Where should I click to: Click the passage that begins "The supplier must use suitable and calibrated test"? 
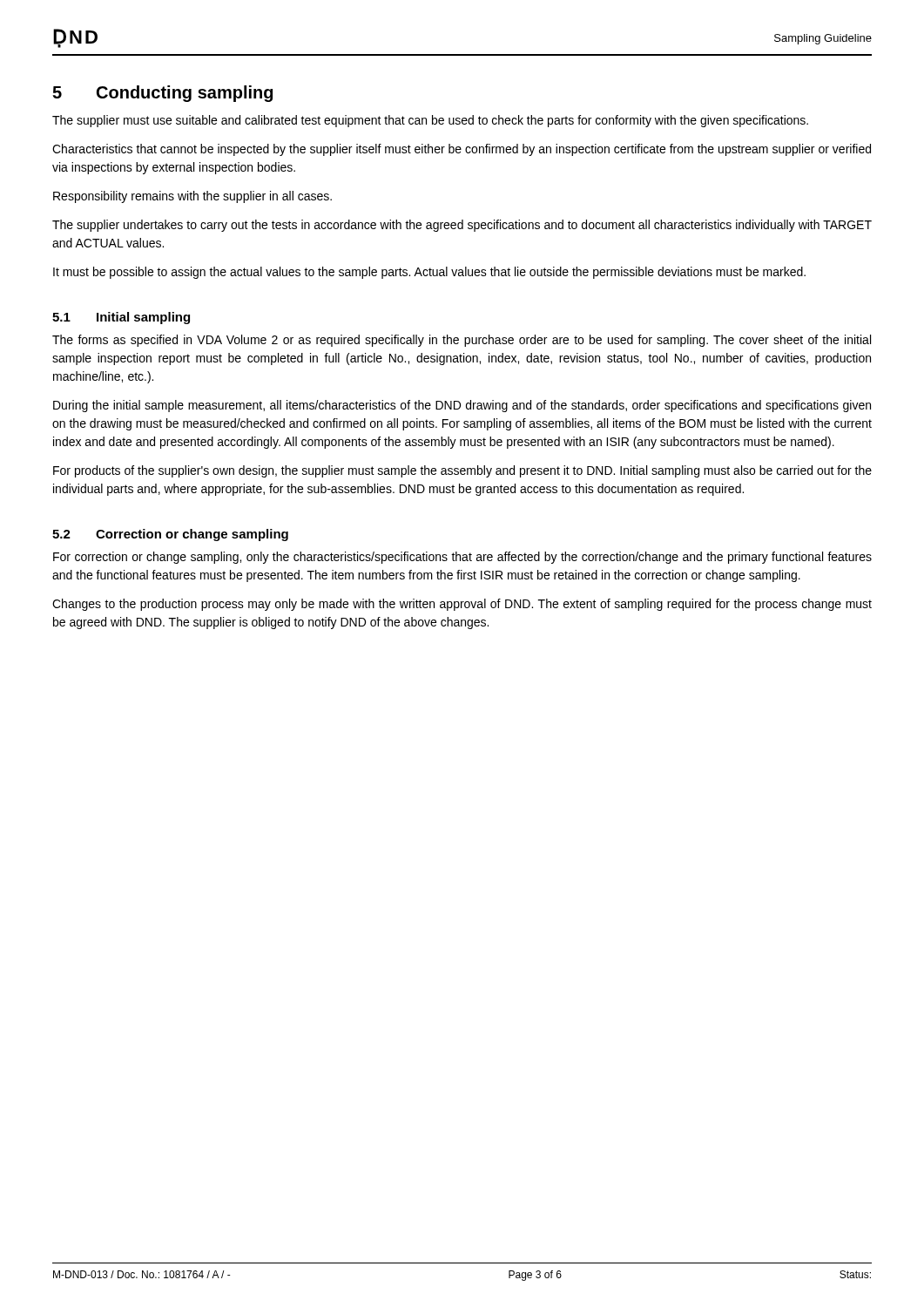462,121
